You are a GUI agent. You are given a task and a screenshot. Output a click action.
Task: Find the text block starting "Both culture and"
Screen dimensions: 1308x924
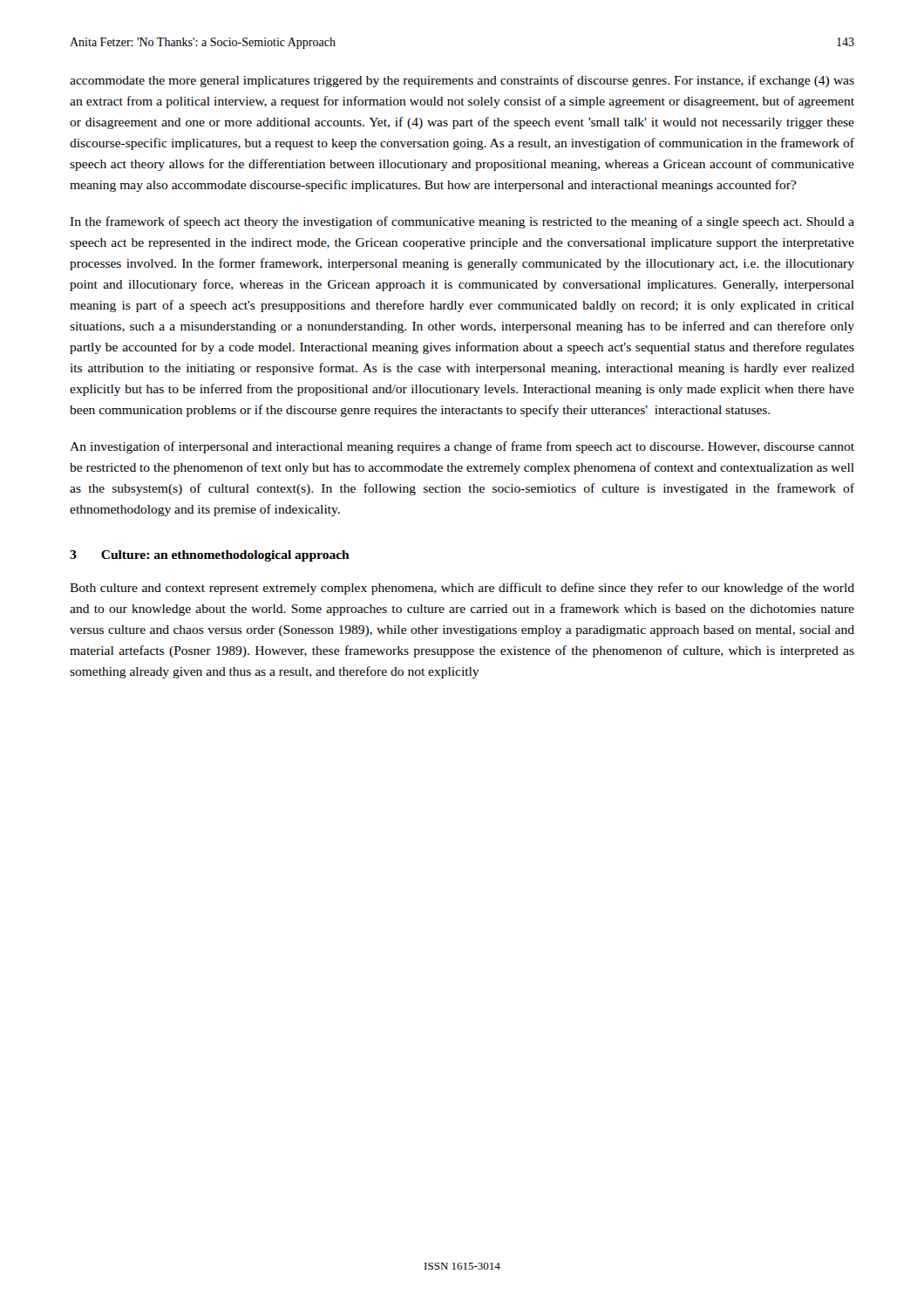(462, 629)
